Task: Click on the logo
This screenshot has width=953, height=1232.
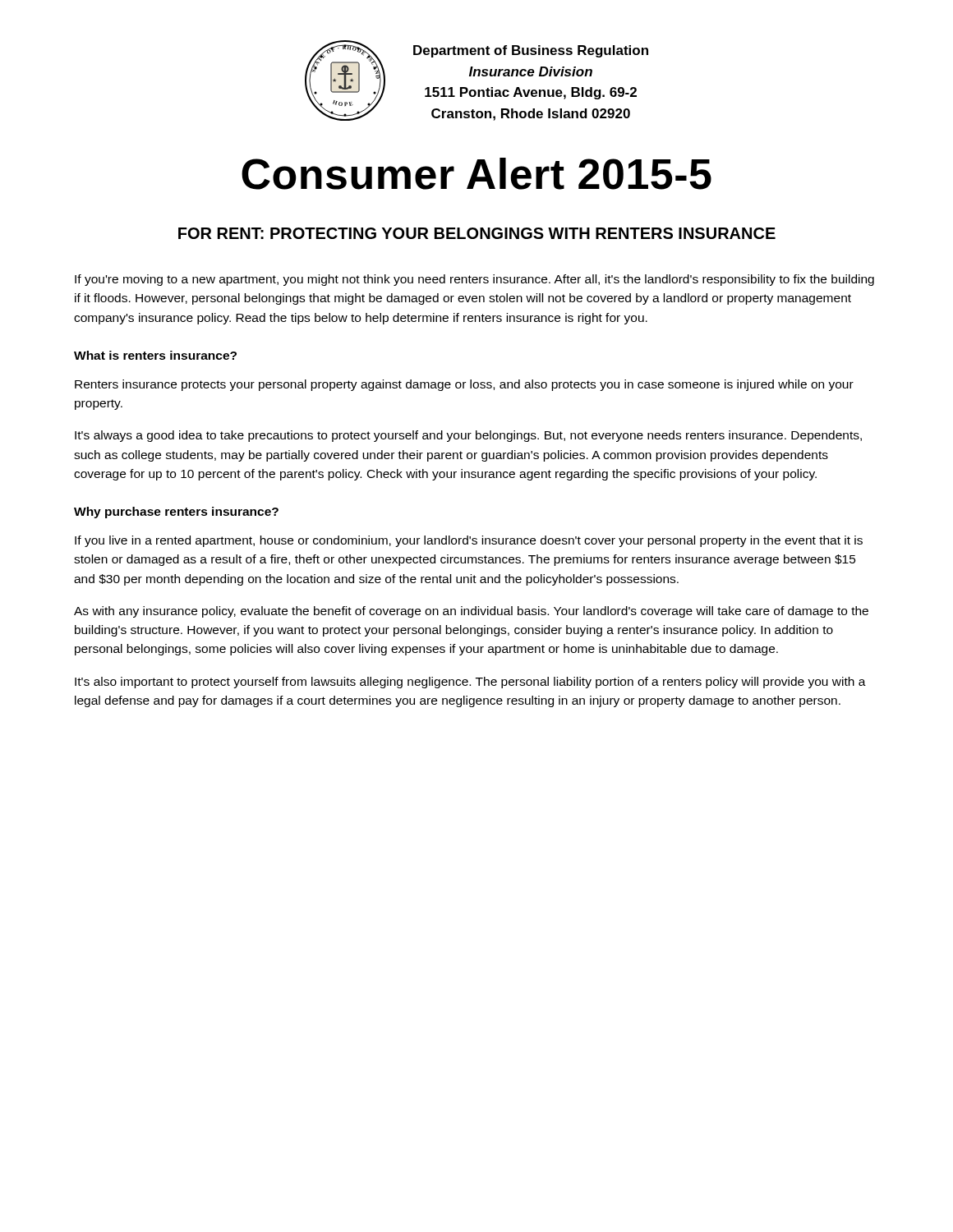Action: click(345, 82)
